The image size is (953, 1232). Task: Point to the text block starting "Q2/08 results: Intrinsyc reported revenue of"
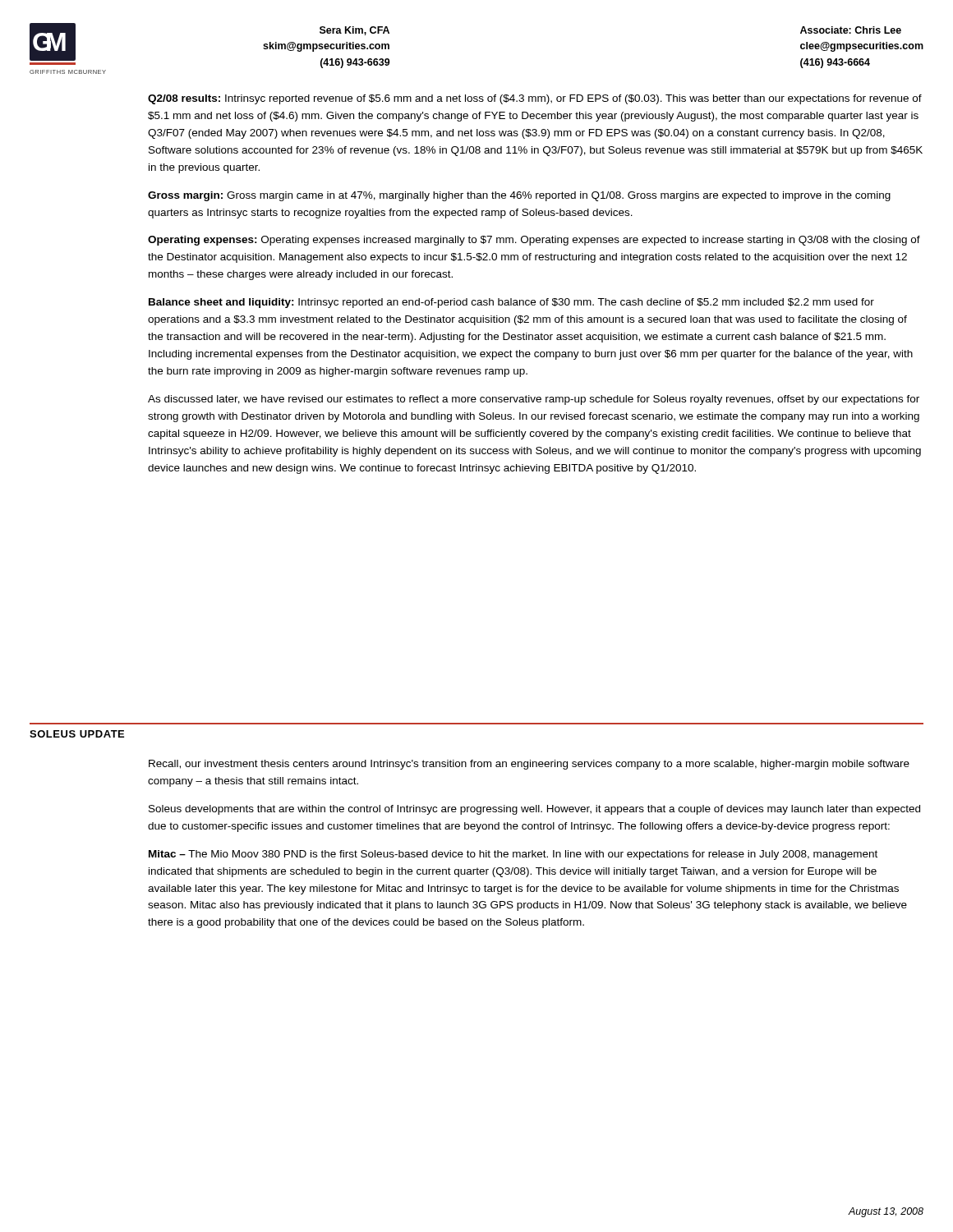point(536,133)
